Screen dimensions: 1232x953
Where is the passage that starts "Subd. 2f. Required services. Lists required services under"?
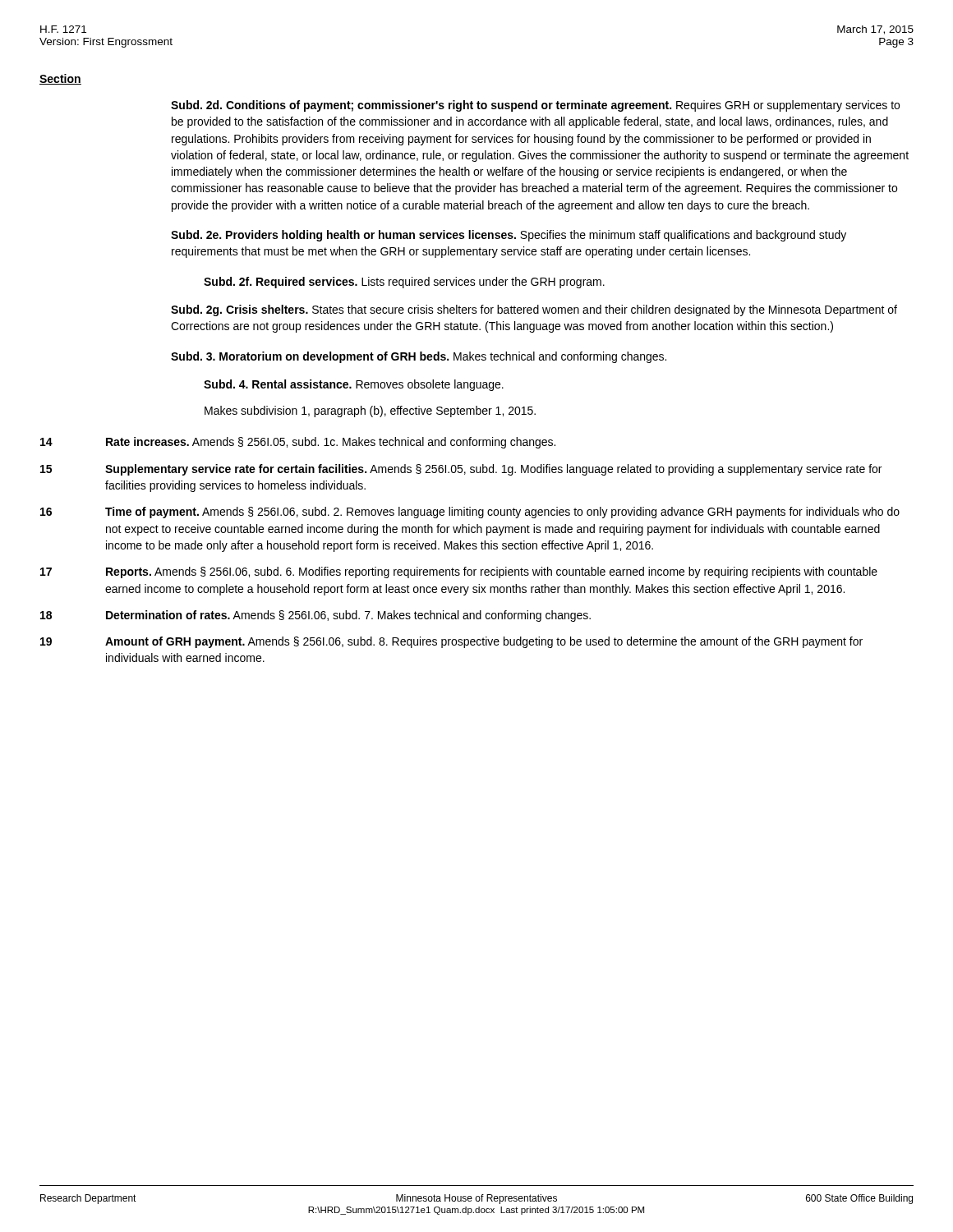tap(404, 281)
